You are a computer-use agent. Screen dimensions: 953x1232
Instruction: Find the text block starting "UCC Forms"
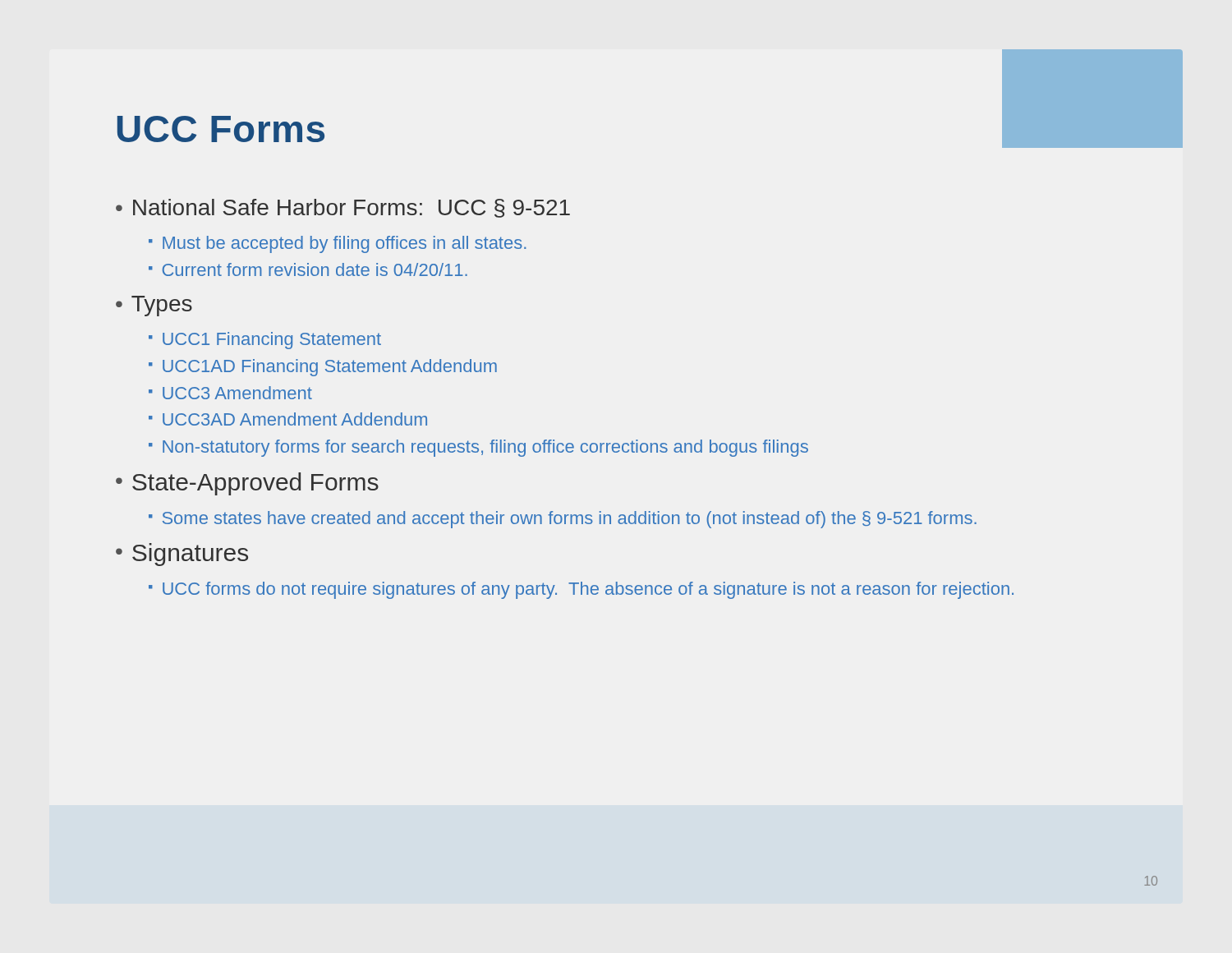tap(221, 129)
